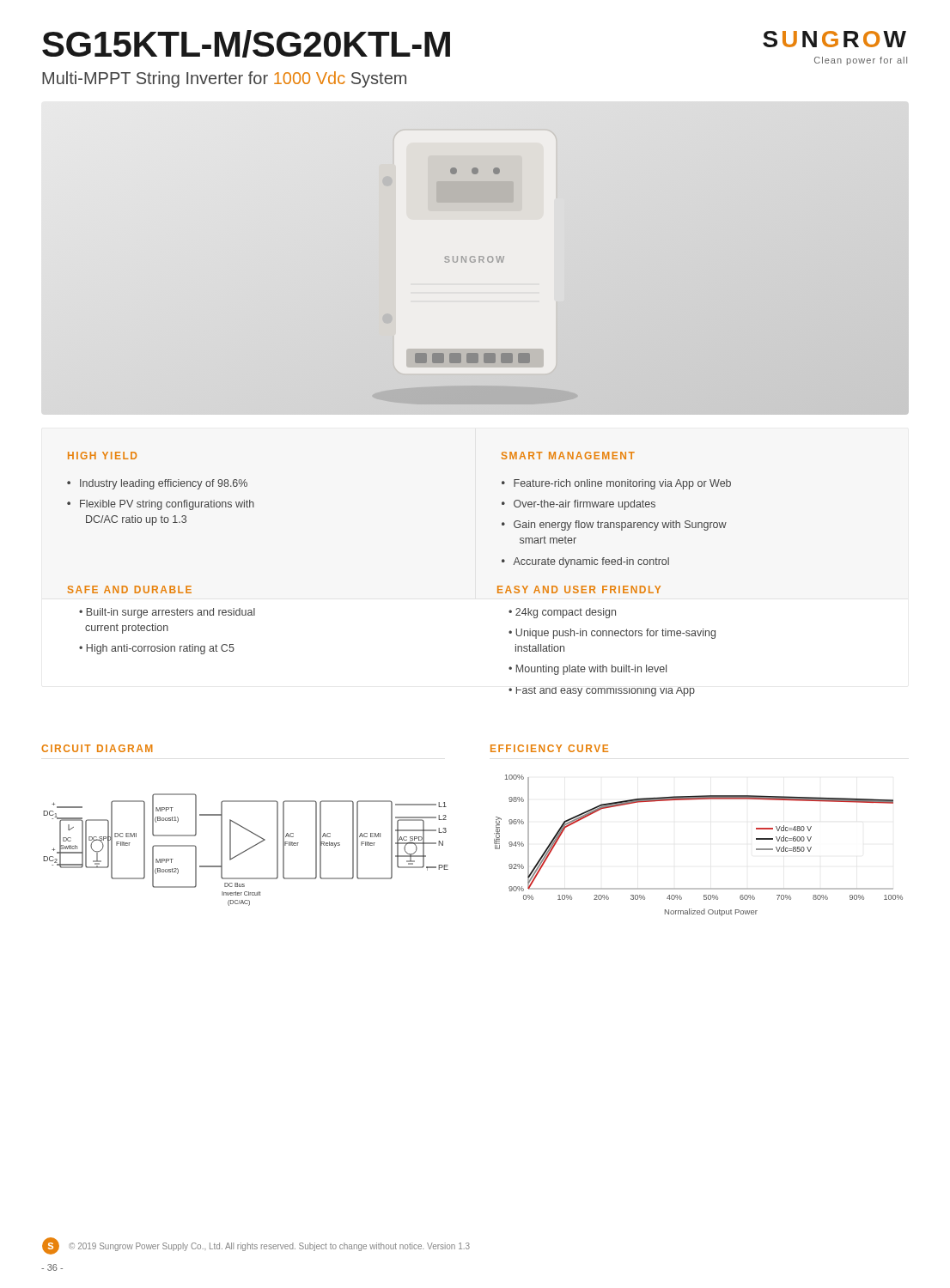Viewport: 950px width, 1288px height.
Task: Find the block on this page that starts "•Industry leading efficiency of"
Action: click(x=157, y=483)
